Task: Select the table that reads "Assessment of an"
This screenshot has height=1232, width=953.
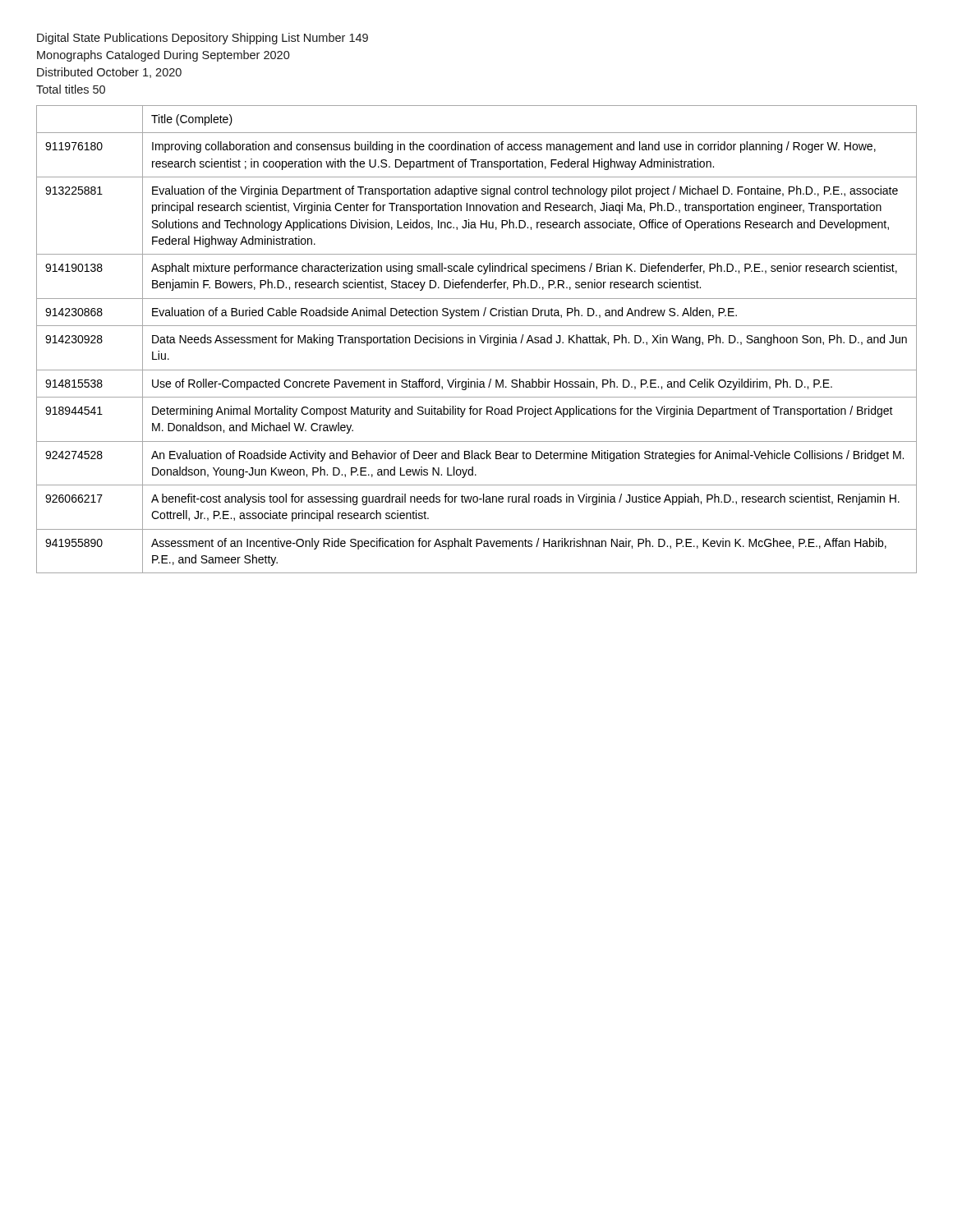Action: [476, 339]
